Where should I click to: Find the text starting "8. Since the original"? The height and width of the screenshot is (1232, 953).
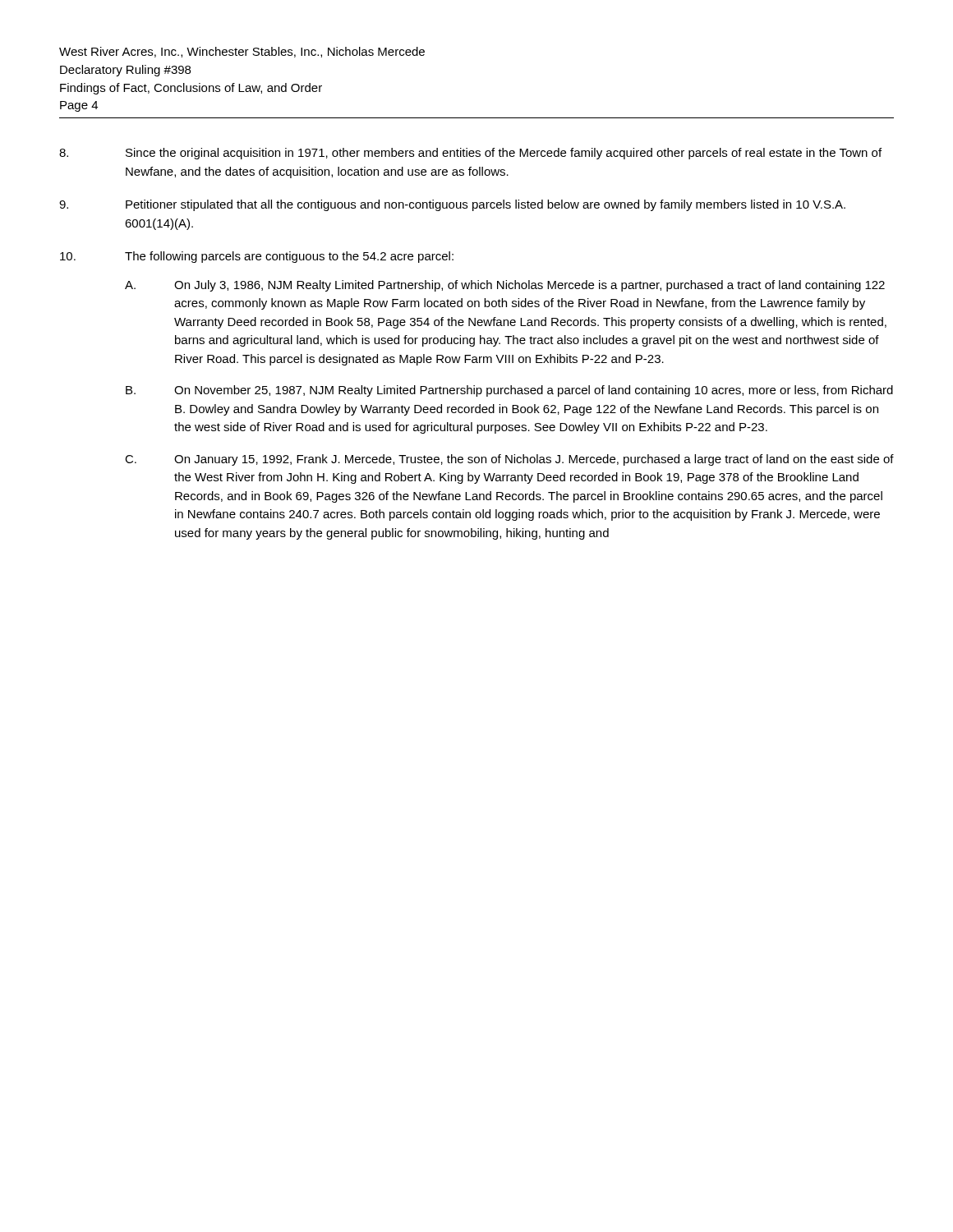[476, 162]
